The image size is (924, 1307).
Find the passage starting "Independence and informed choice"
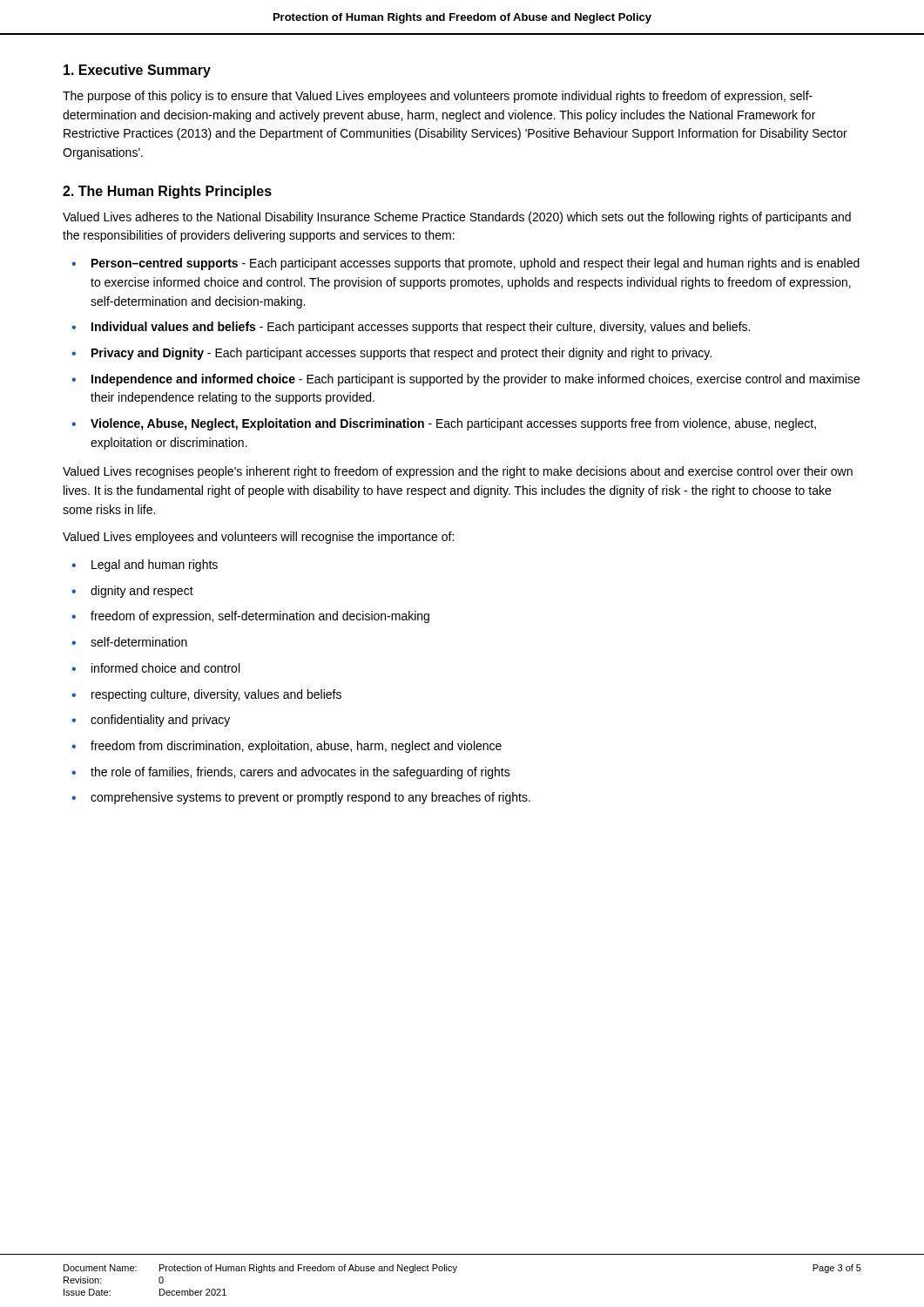click(x=475, y=388)
